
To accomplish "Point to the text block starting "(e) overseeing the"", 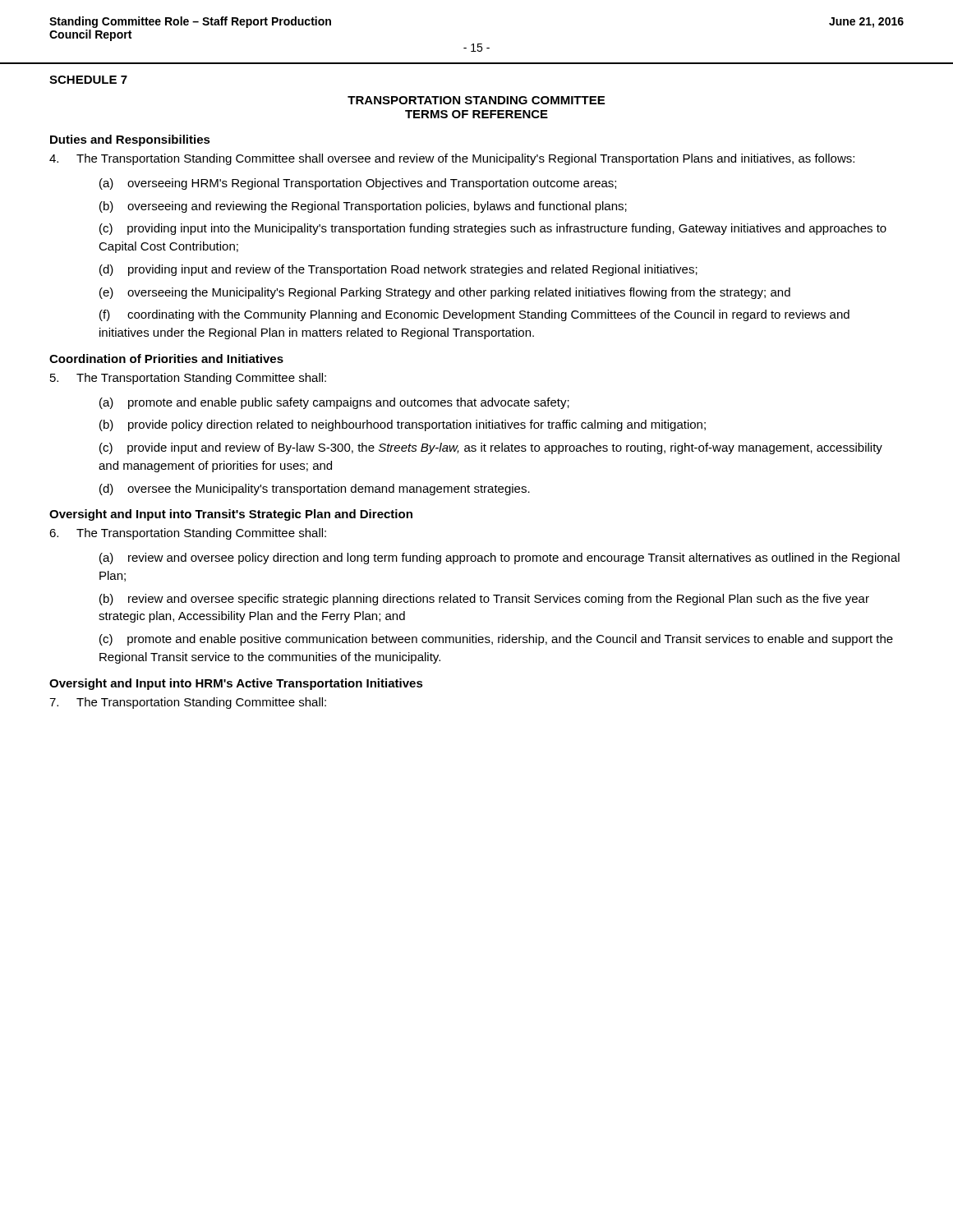I will (x=445, y=292).
